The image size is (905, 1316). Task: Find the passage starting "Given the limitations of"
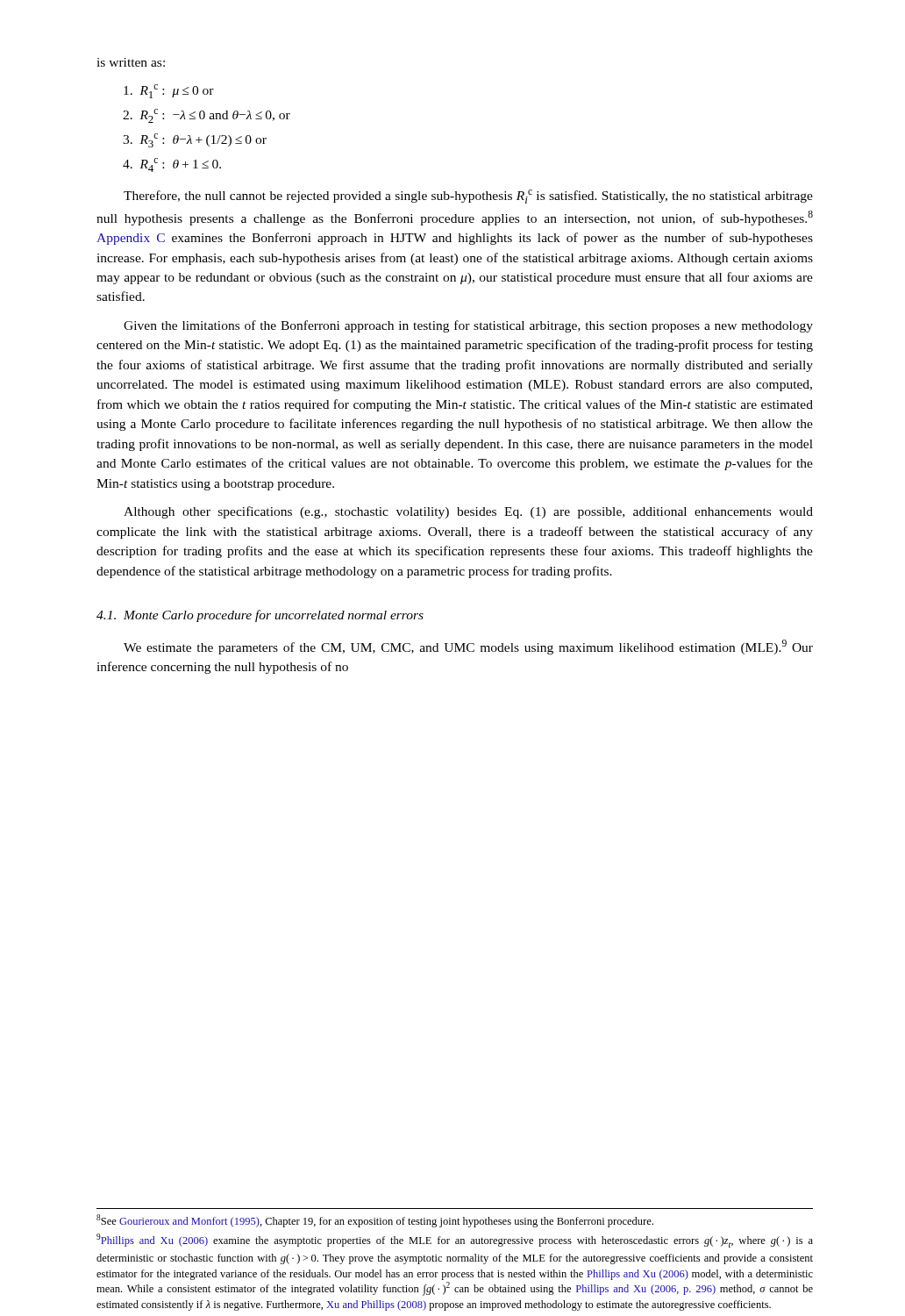tap(455, 404)
